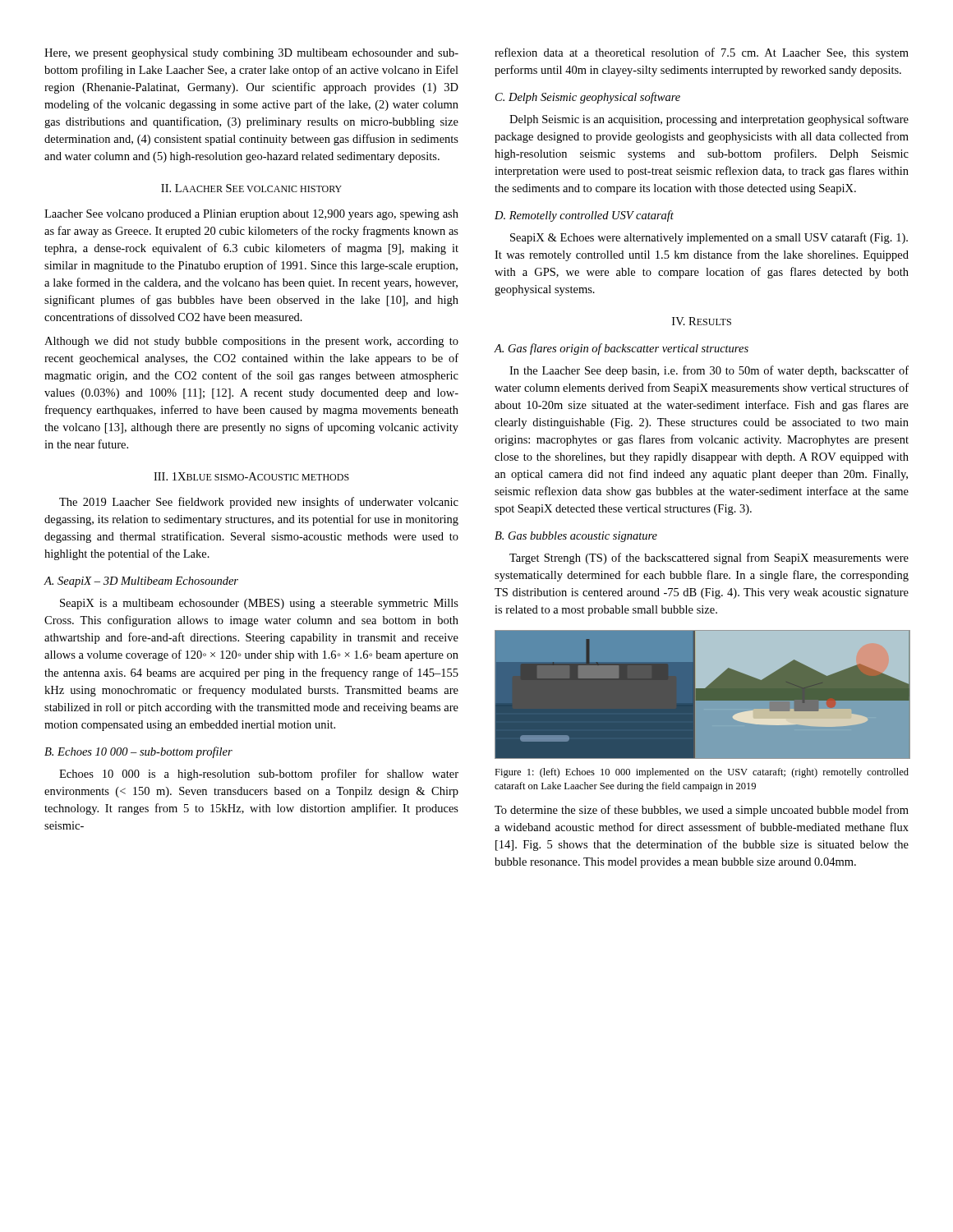Click on the text block starting "III. 1XBLUE SISMO-ACOUSTIC METHODS"
The height and width of the screenshot is (1232, 953).
point(251,477)
